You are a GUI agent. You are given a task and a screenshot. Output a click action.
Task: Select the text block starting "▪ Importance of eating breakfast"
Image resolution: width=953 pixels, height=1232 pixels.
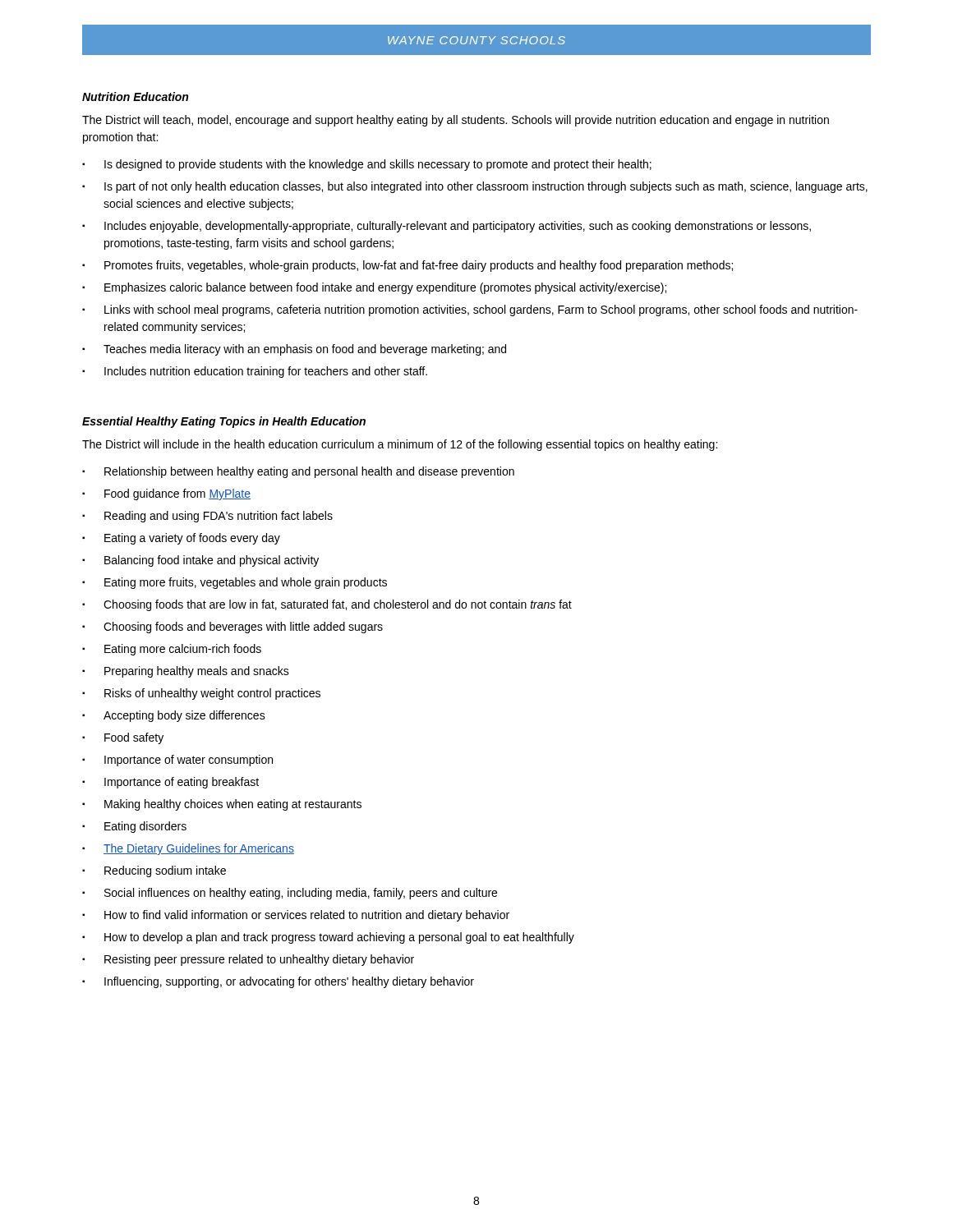point(170,783)
